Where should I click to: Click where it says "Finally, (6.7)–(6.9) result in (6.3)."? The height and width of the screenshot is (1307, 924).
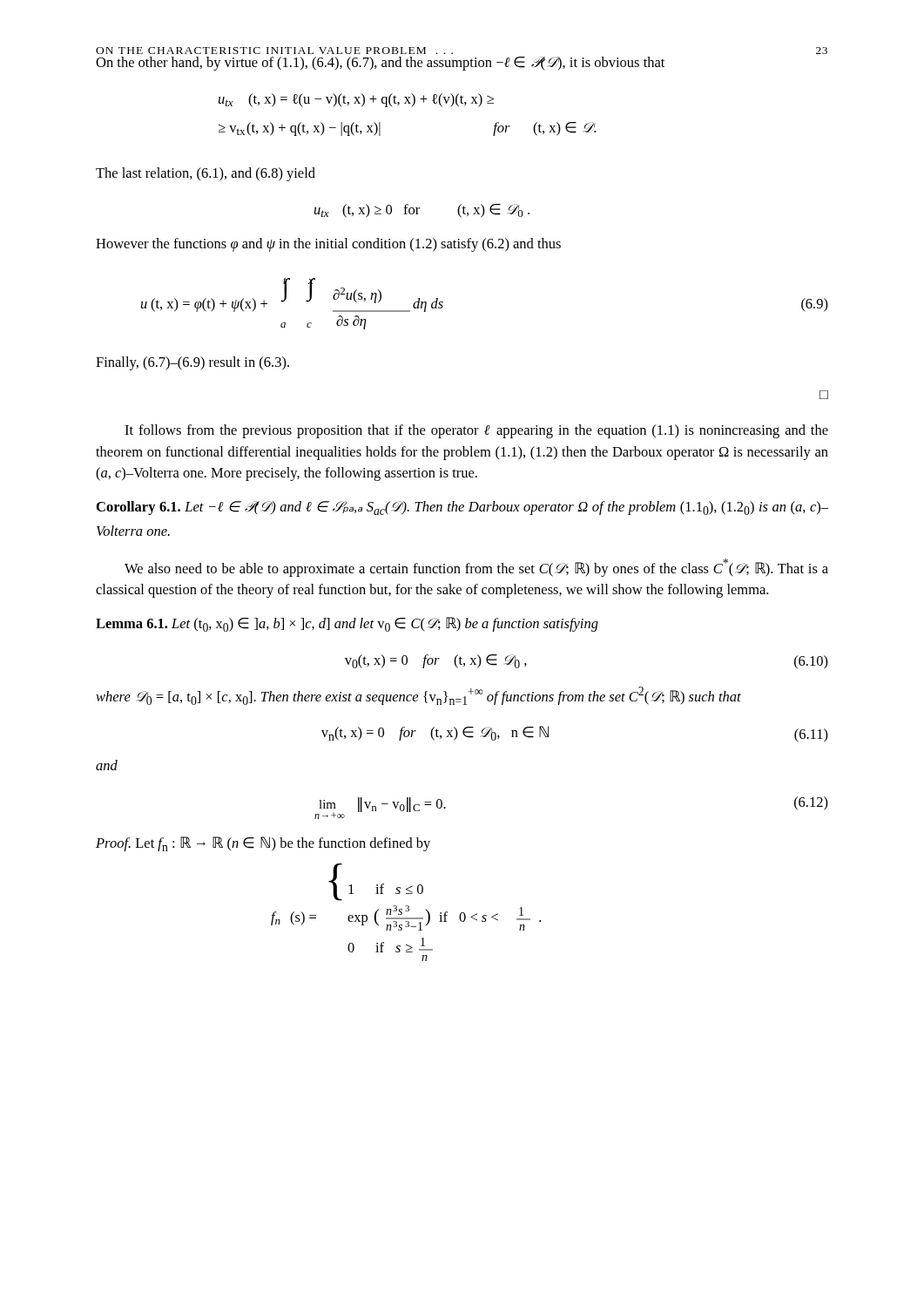coord(193,362)
